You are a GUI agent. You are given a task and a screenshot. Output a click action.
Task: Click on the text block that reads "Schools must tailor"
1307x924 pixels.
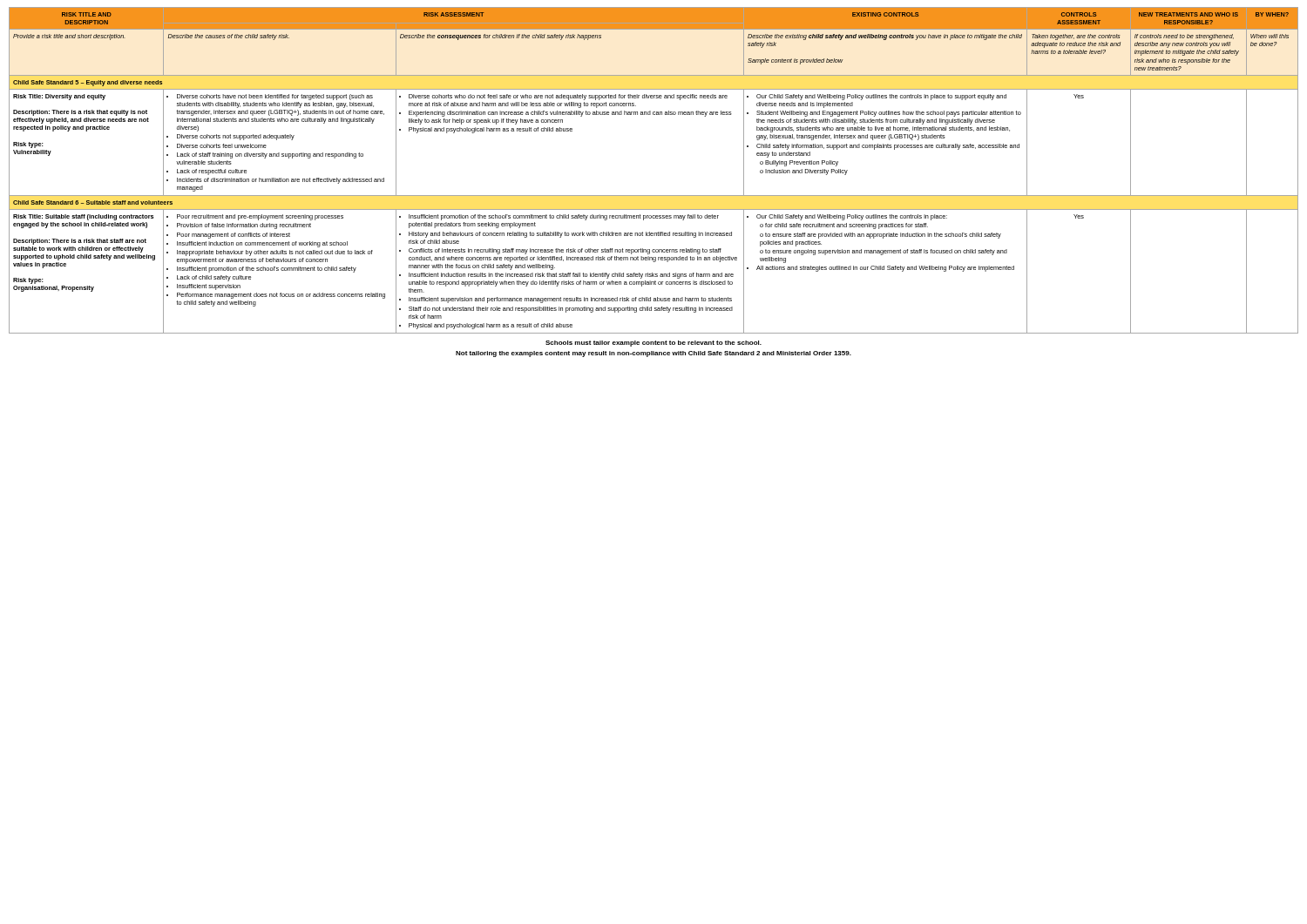[x=654, y=348]
